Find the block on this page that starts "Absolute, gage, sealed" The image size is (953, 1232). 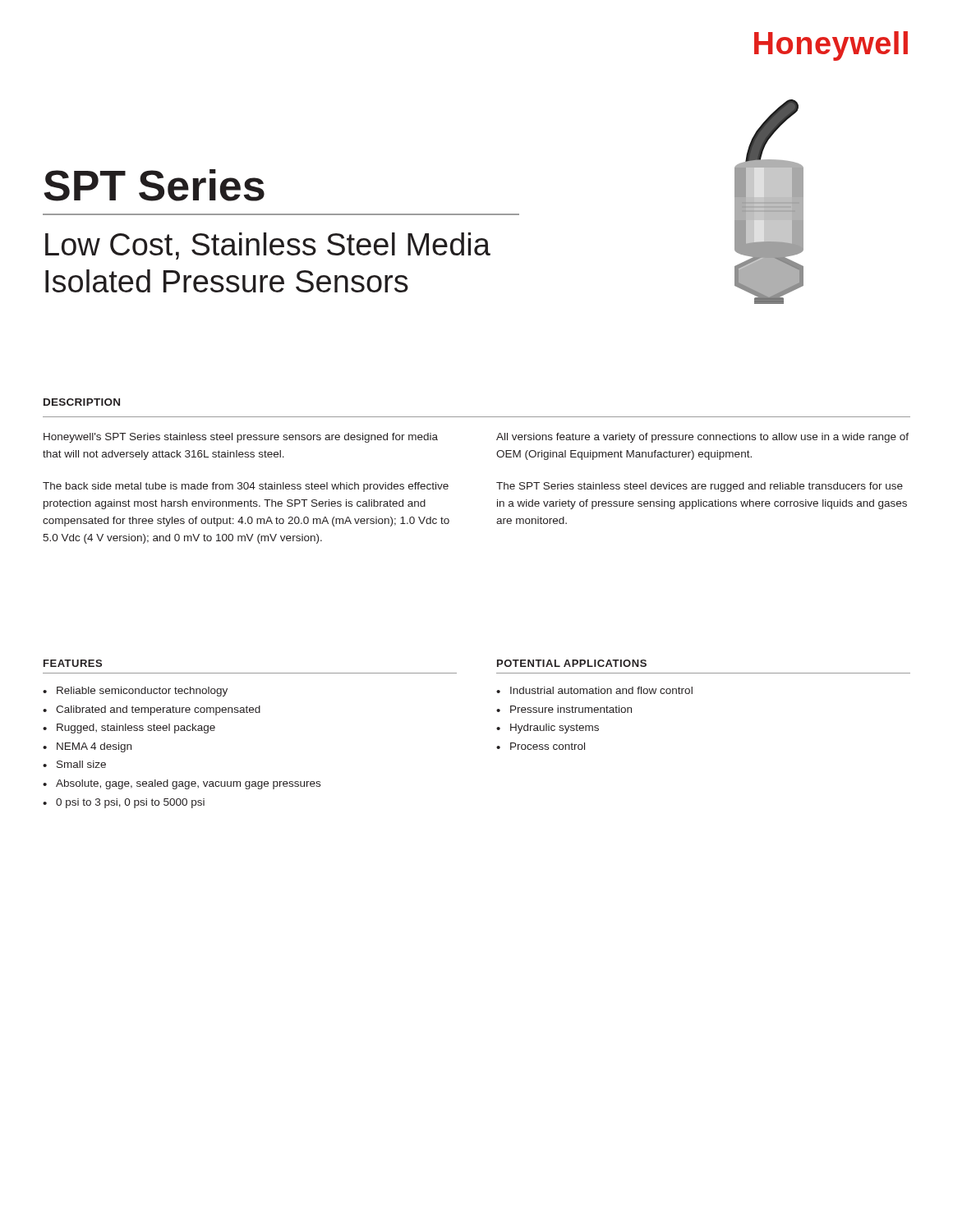[188, 783]
